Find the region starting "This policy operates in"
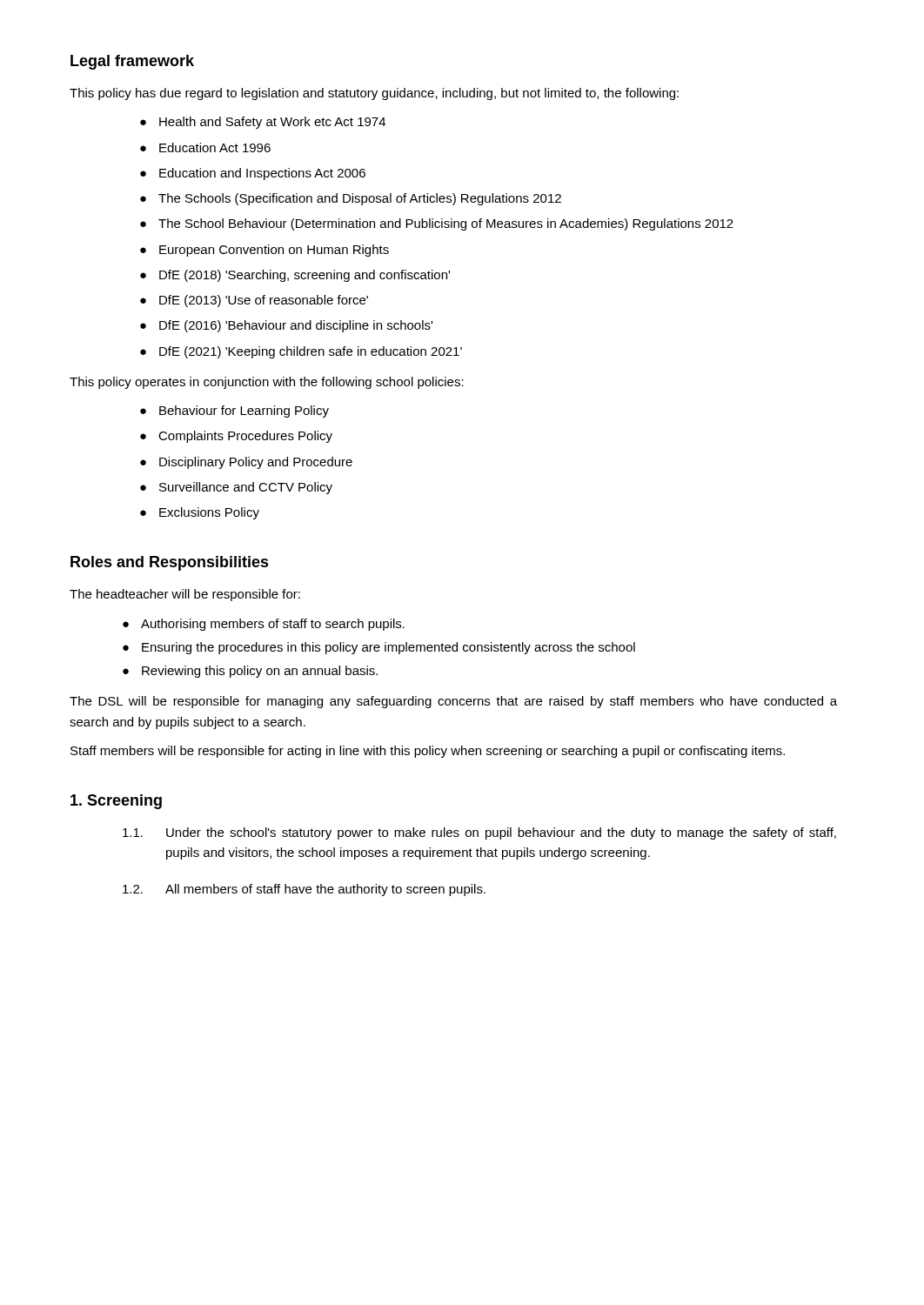Viewport: 924px width, 1305px height. [x=267, y=381]
